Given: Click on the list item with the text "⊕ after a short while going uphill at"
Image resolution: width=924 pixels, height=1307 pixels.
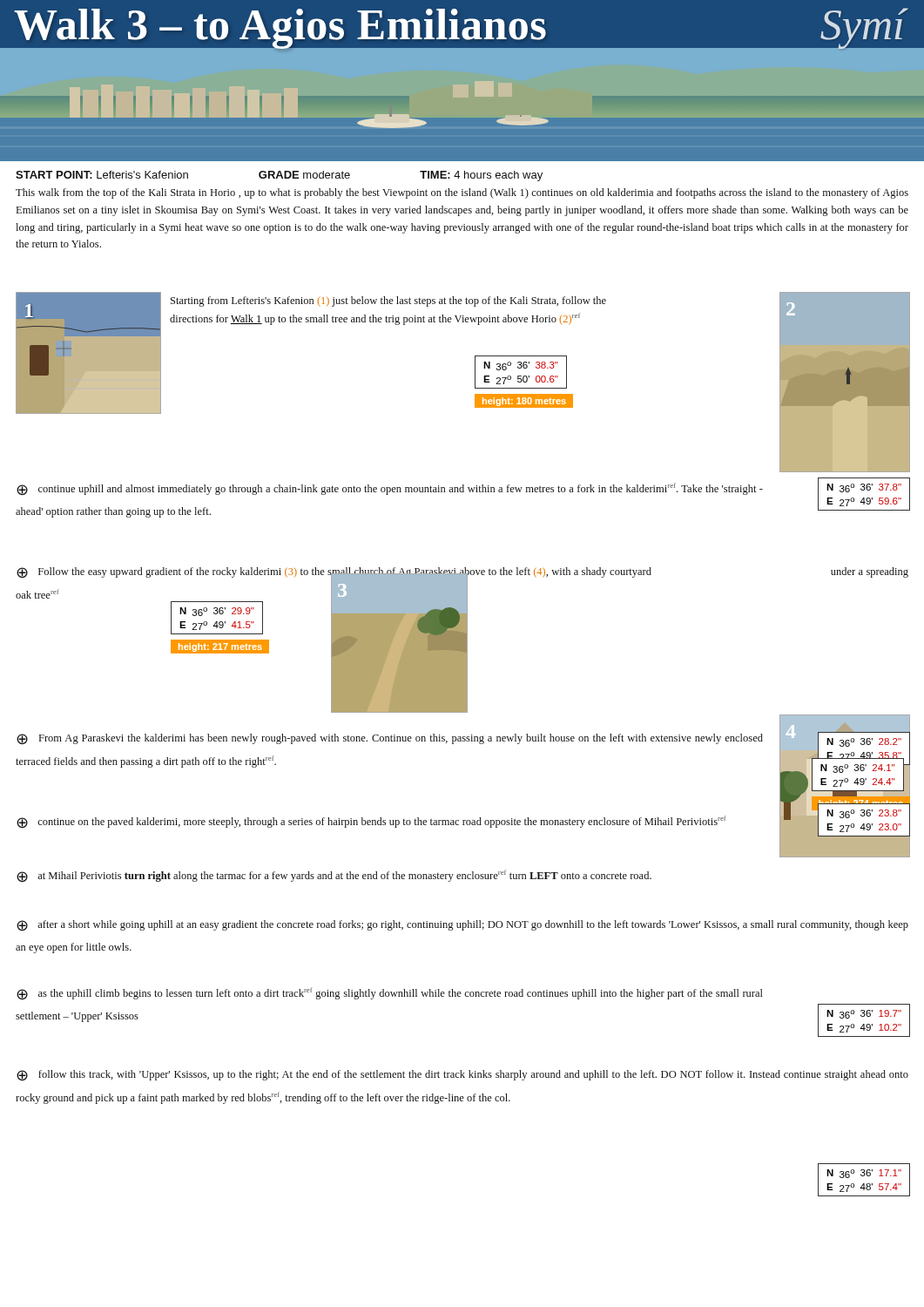Looking at the screenshot, I should (x=462, y=933).
